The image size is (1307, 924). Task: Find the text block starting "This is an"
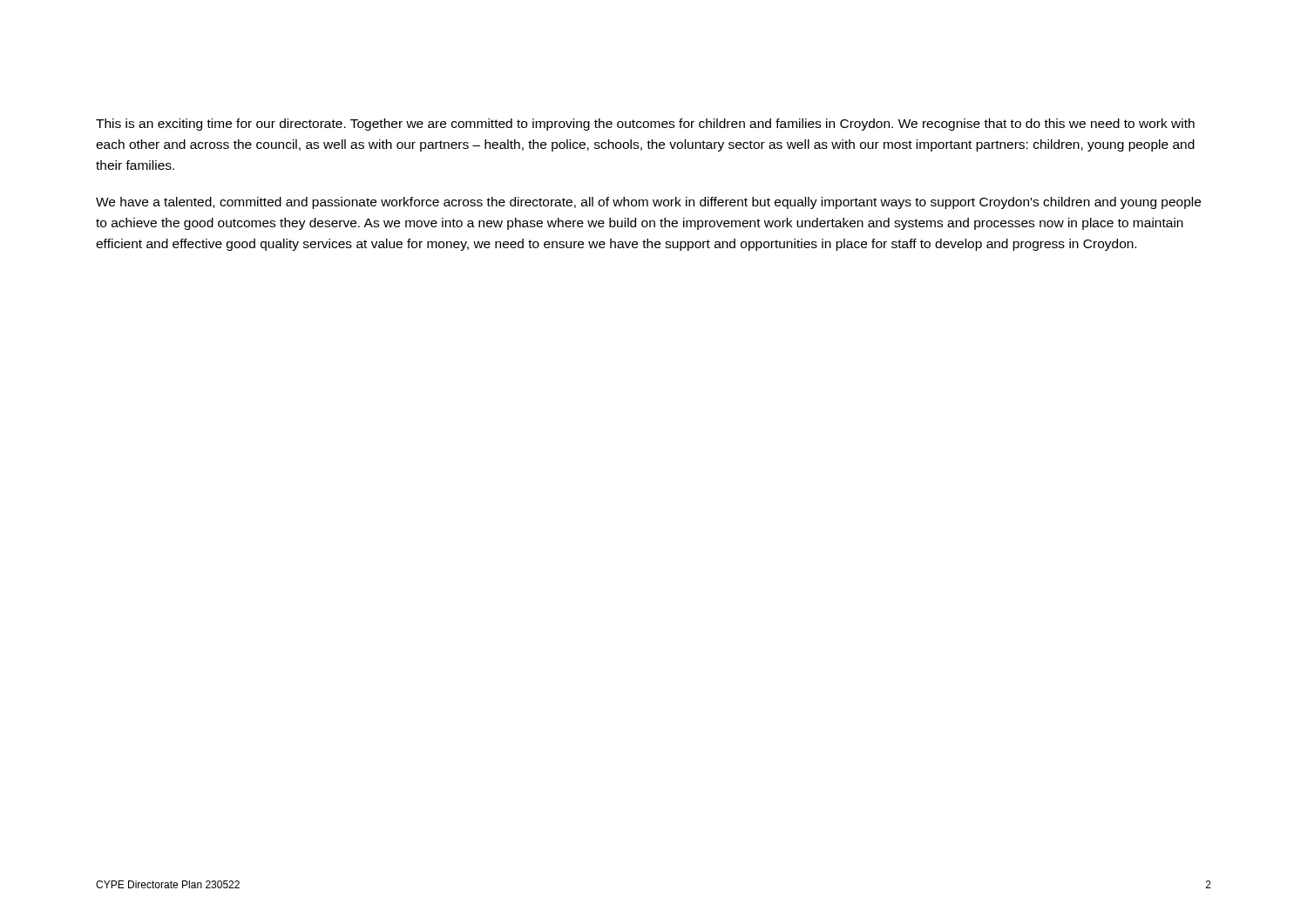pyautogui.click(x=645, y=144)
